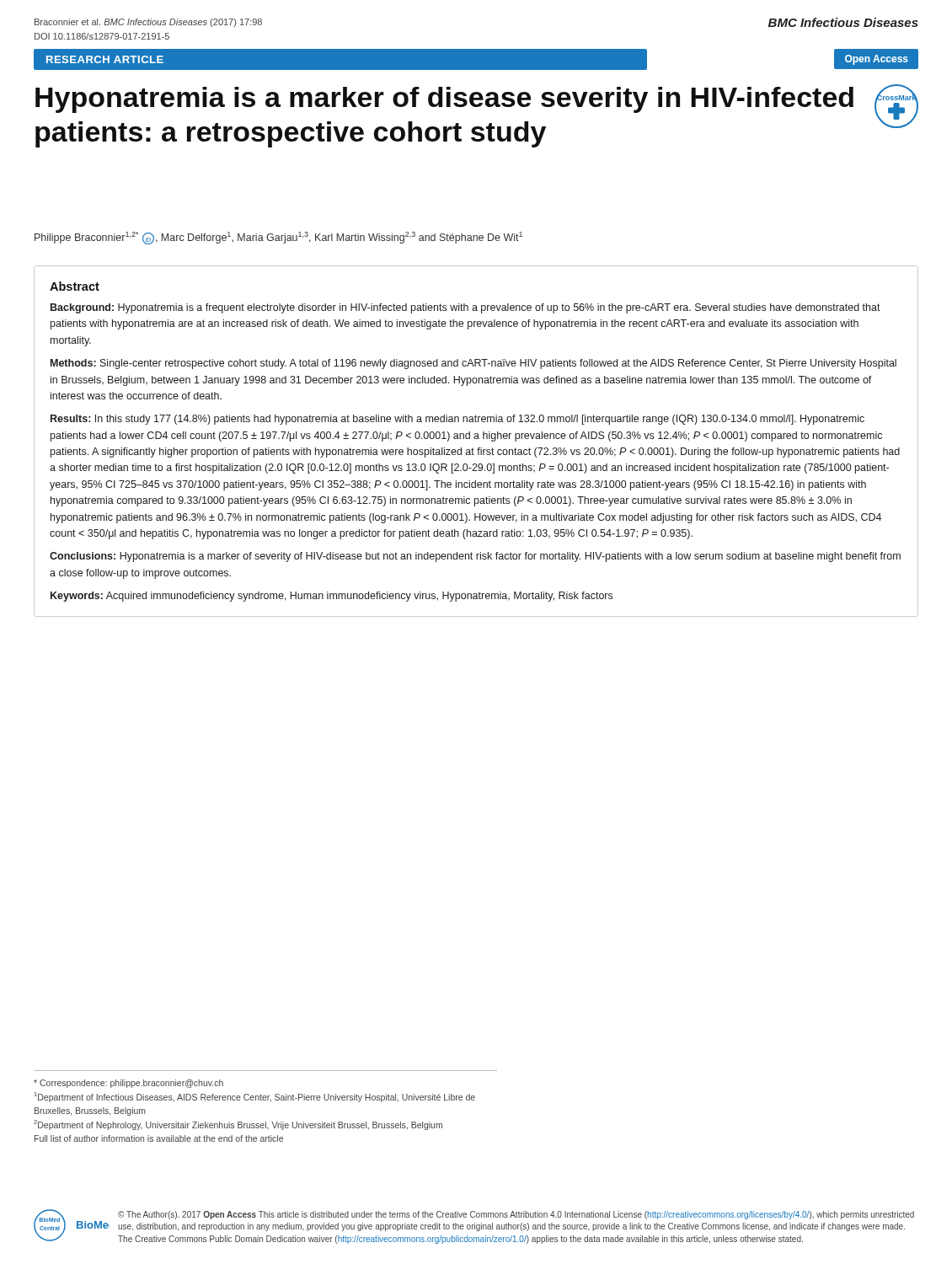Find the footnote
Viewport: 952px width, 1264px height.
(x=255, y=1111)
